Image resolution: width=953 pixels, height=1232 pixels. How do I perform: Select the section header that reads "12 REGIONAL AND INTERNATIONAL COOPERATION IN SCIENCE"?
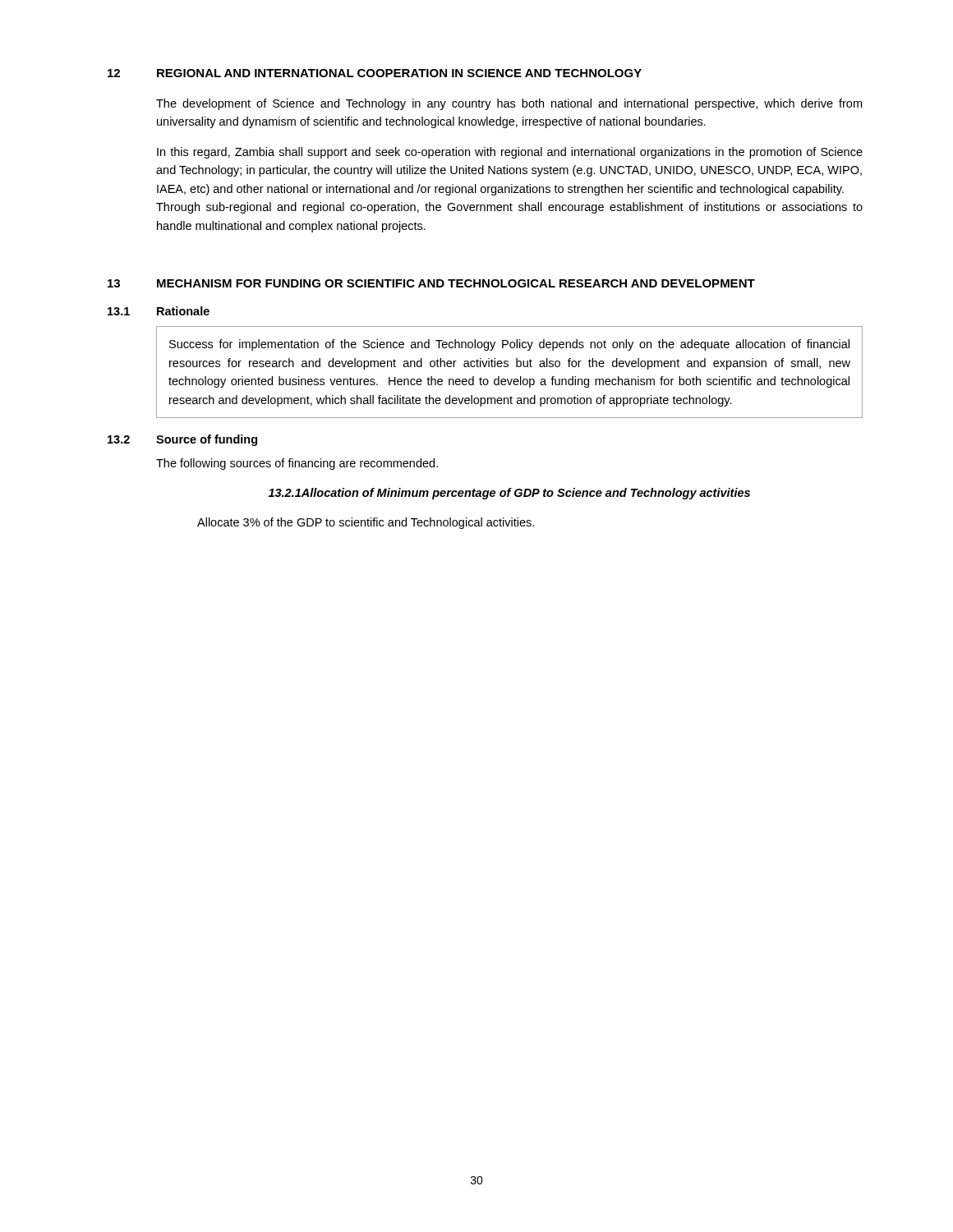(374, 73)
